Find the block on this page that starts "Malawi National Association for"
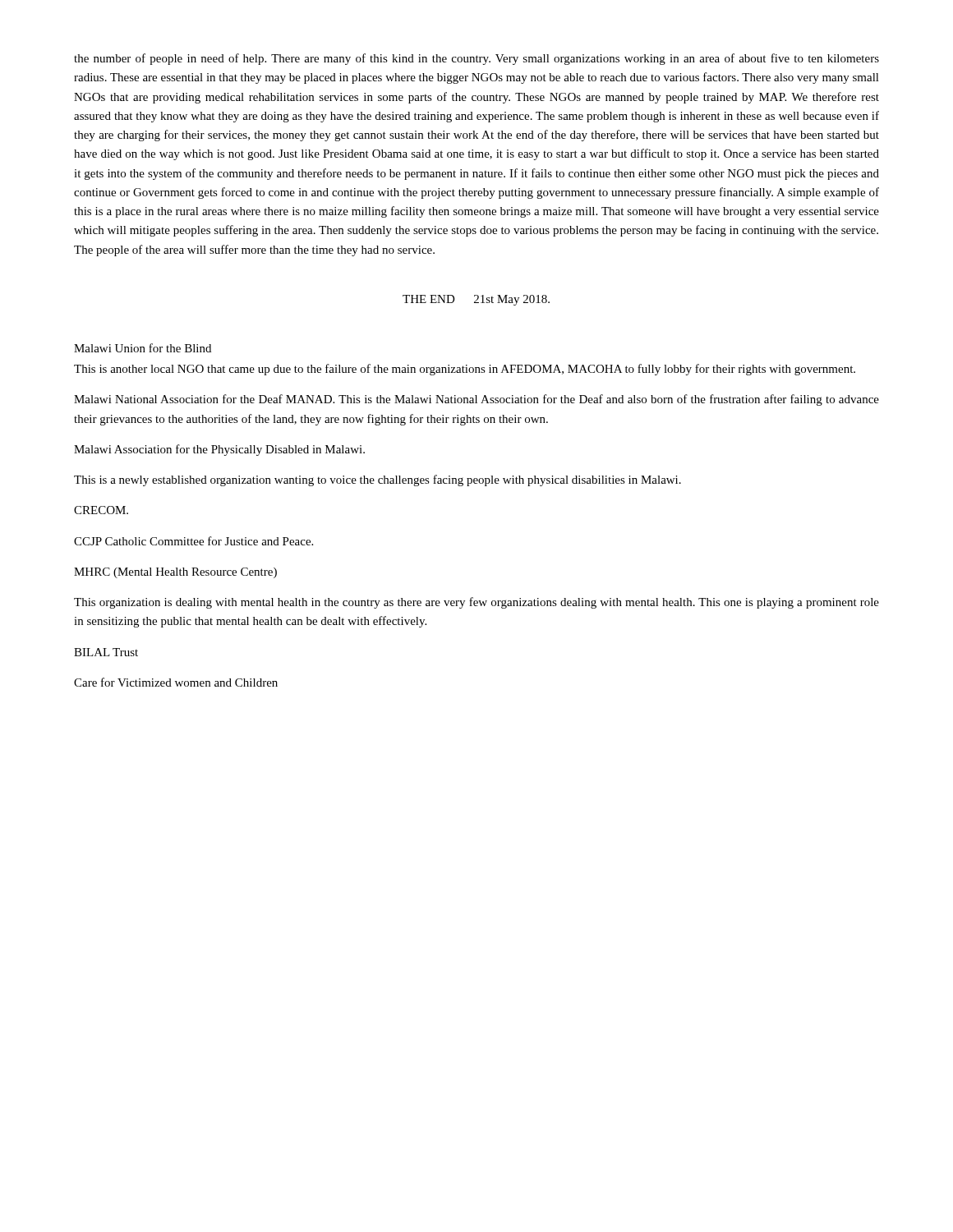The width and height of the screenshot is (953, 1232). coord(476,409)
